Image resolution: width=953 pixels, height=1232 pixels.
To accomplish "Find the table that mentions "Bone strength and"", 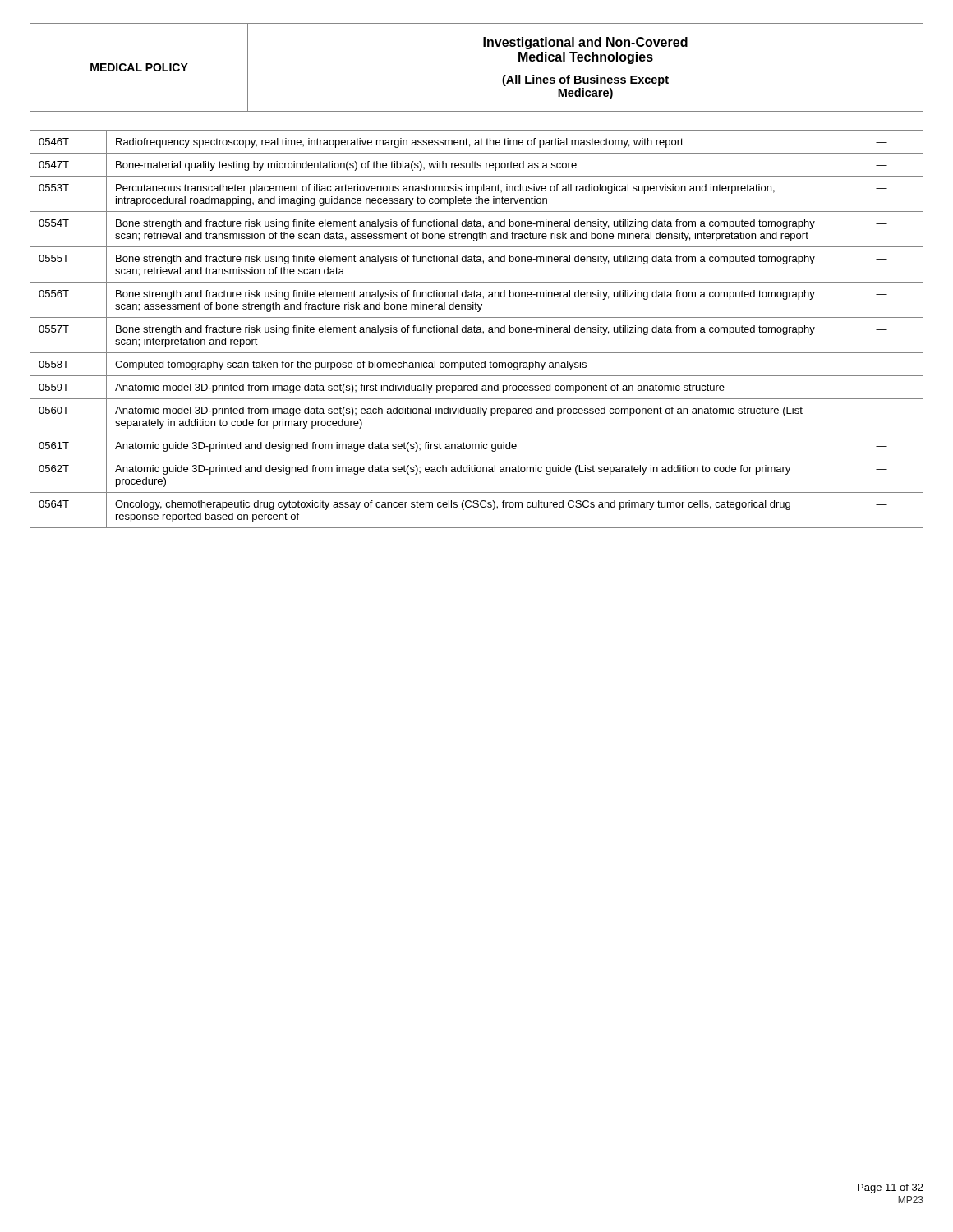I will (476, 329).
